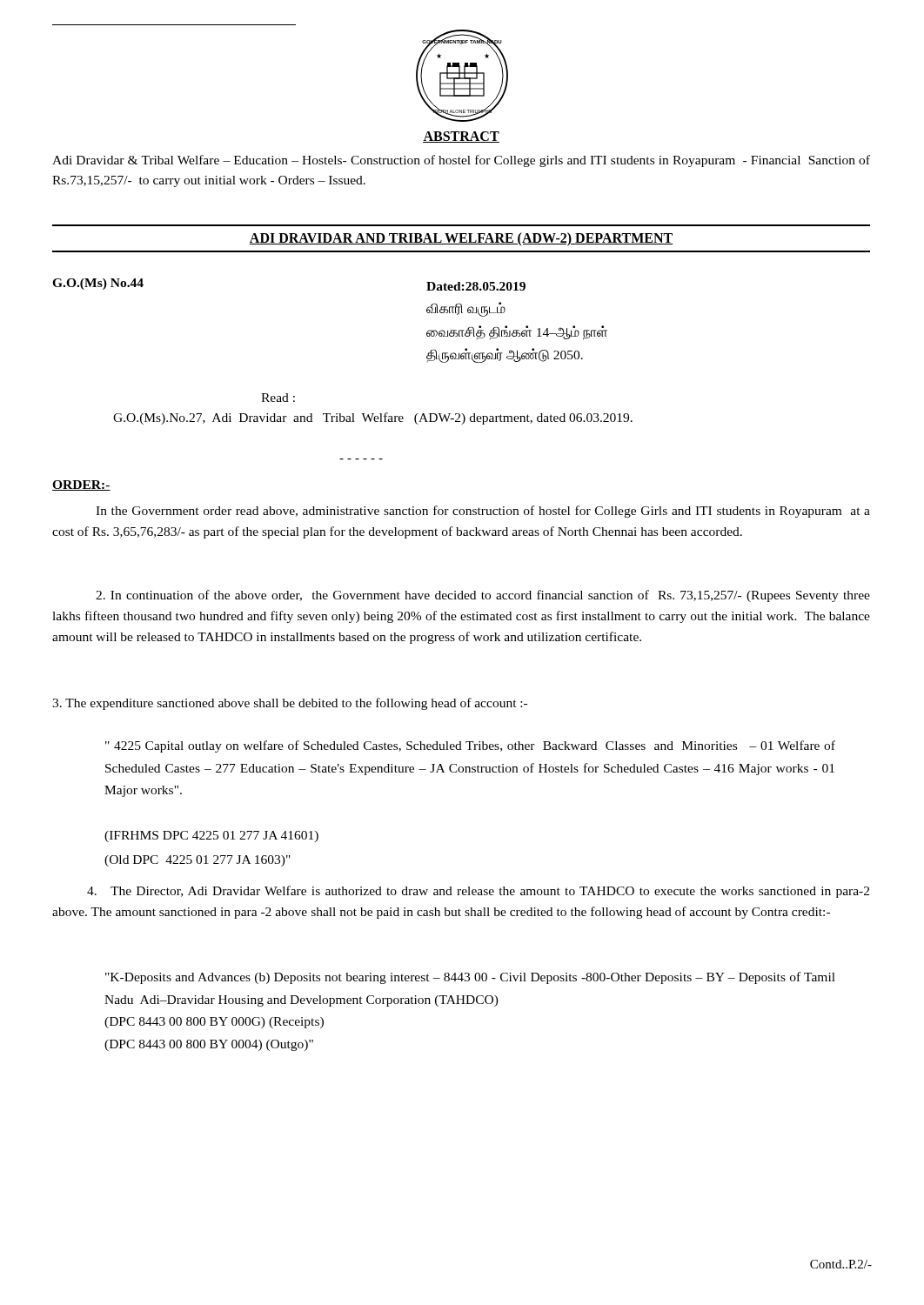The height and width of the screenshot is (1305, 924).
Task: Where does it say "G.O.(Ms) No.44"?
Action: pos(98,282)
